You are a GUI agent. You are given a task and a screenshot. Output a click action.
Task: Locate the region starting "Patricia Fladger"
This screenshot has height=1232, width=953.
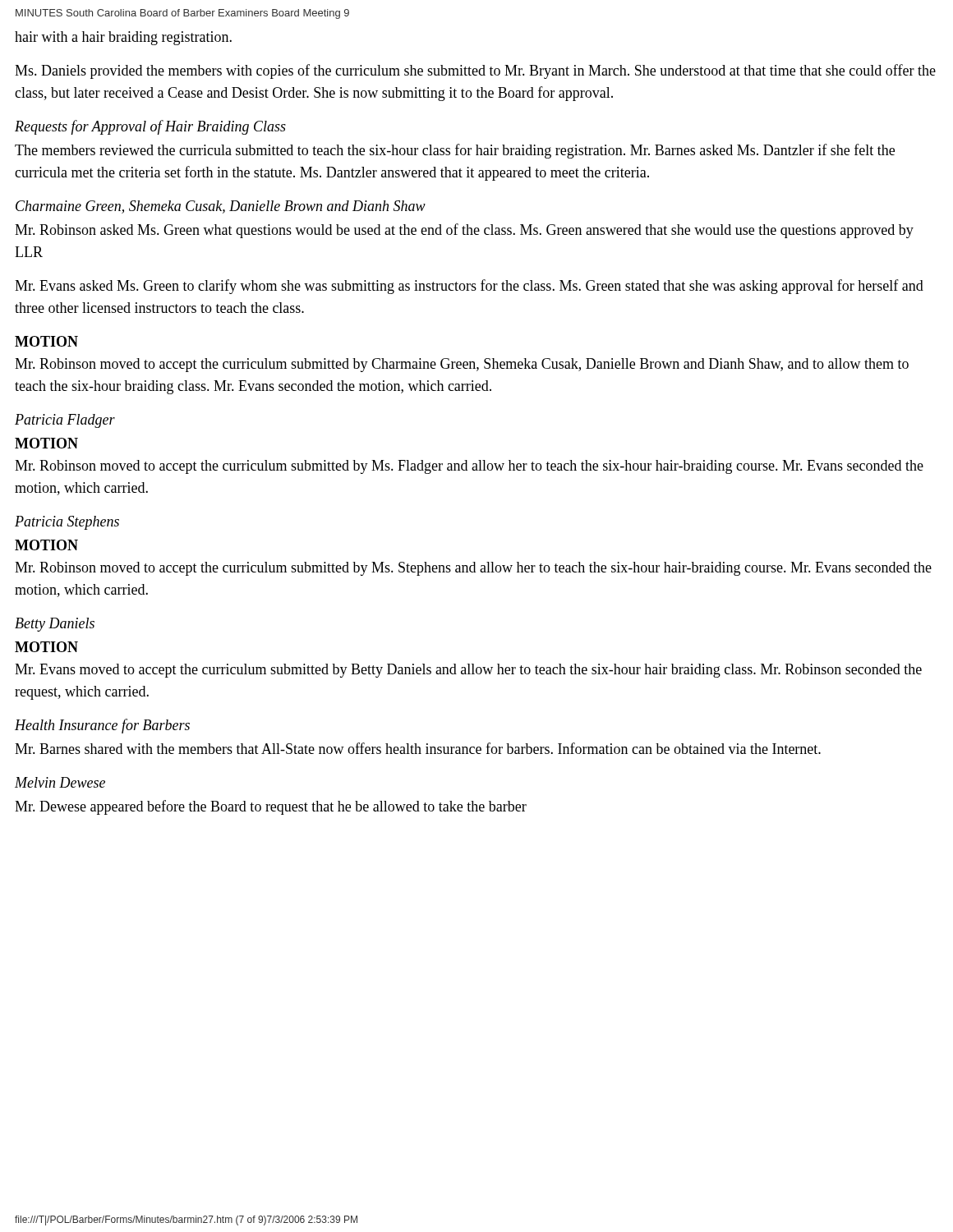pyautogui.click(x=65, y=420)
